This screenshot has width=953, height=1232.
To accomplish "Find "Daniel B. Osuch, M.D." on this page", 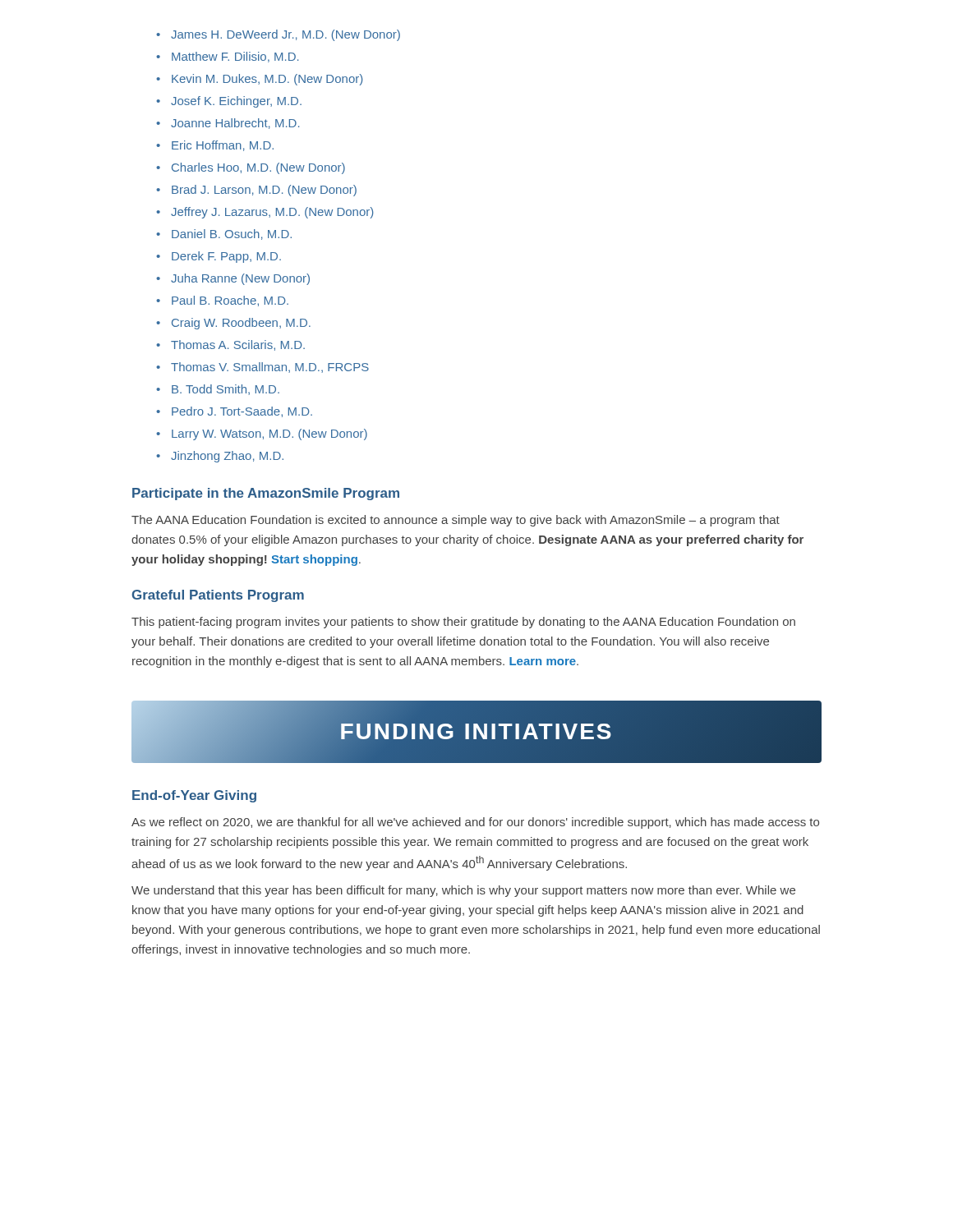I will 232,234.
